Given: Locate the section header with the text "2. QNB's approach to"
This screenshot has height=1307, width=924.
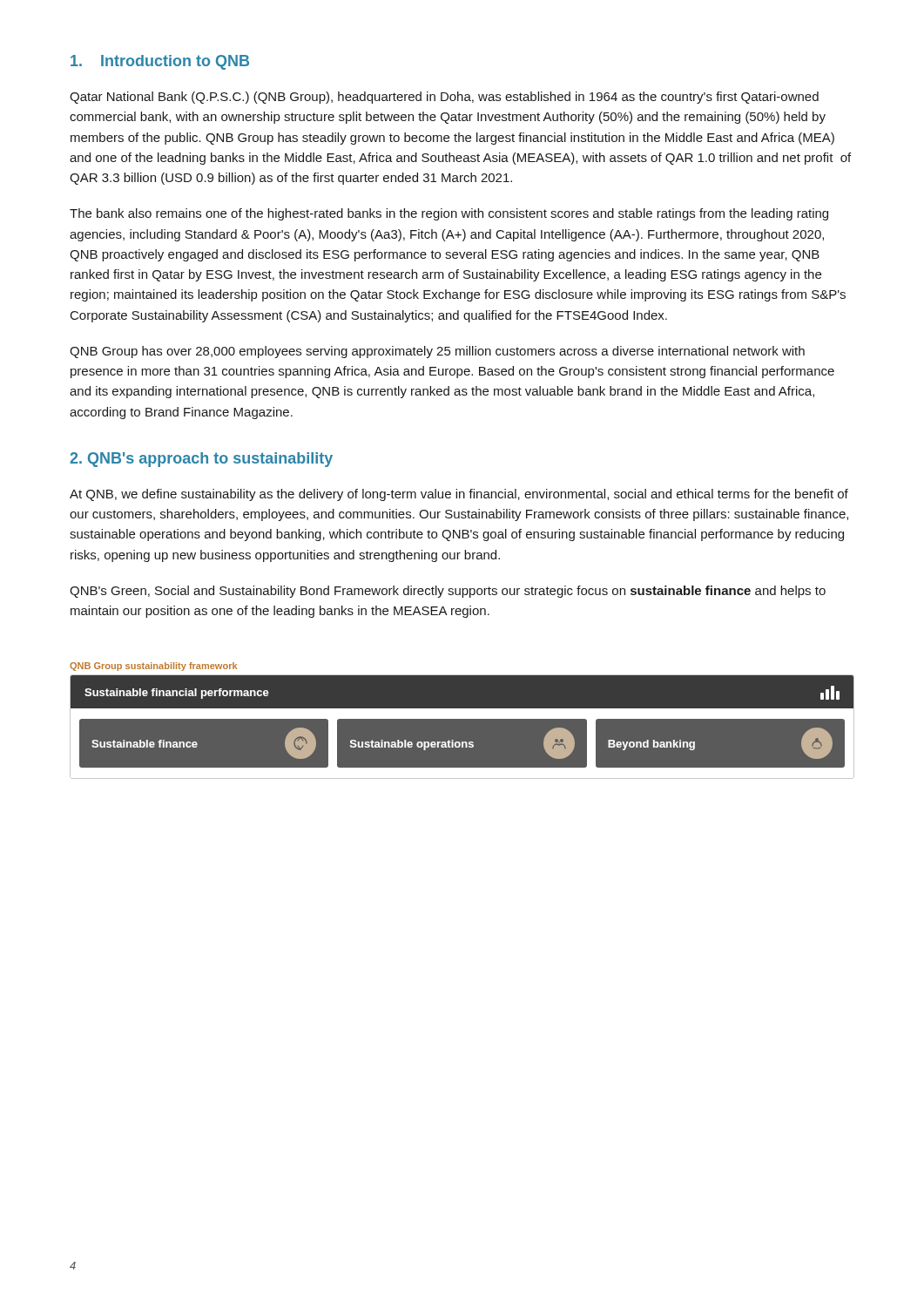Looking at the screenshot, I should point(201,460).
